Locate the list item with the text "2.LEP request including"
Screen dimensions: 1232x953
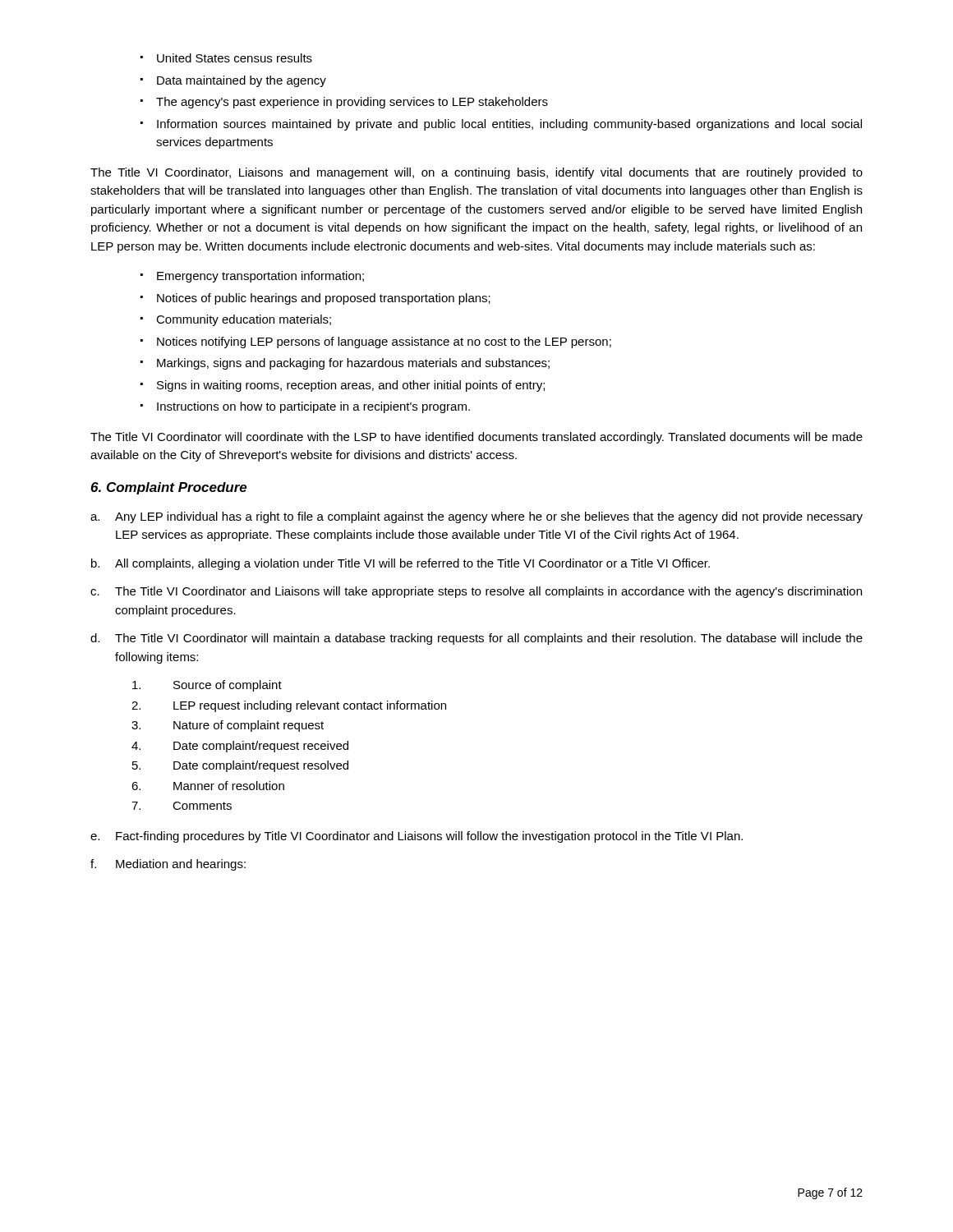coord(289,705)
